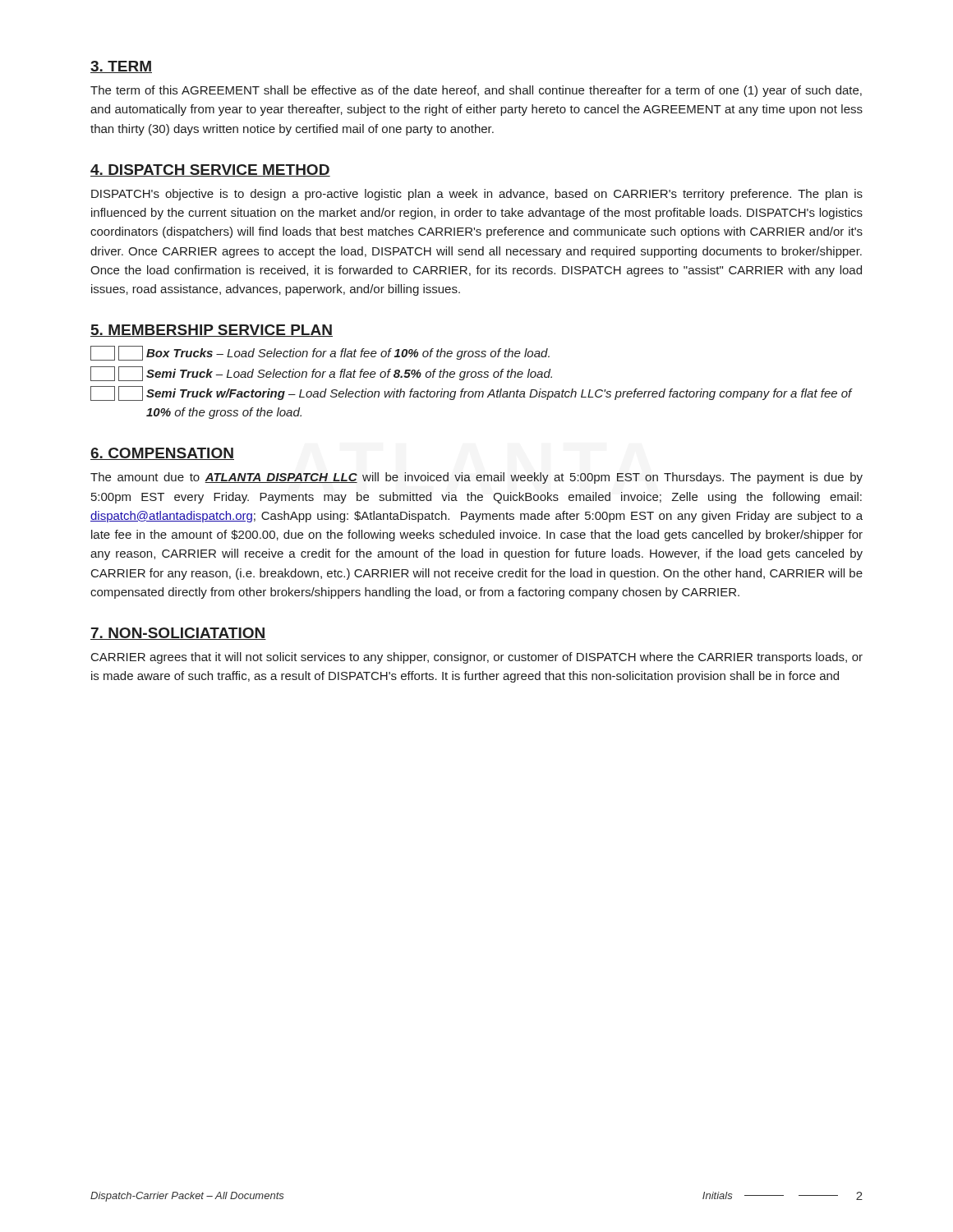The image size is (953, 1232).
Task: Click the passage that begins "The term of this AGREEMENT shall be effective"
Action: [x=476, y=109]
